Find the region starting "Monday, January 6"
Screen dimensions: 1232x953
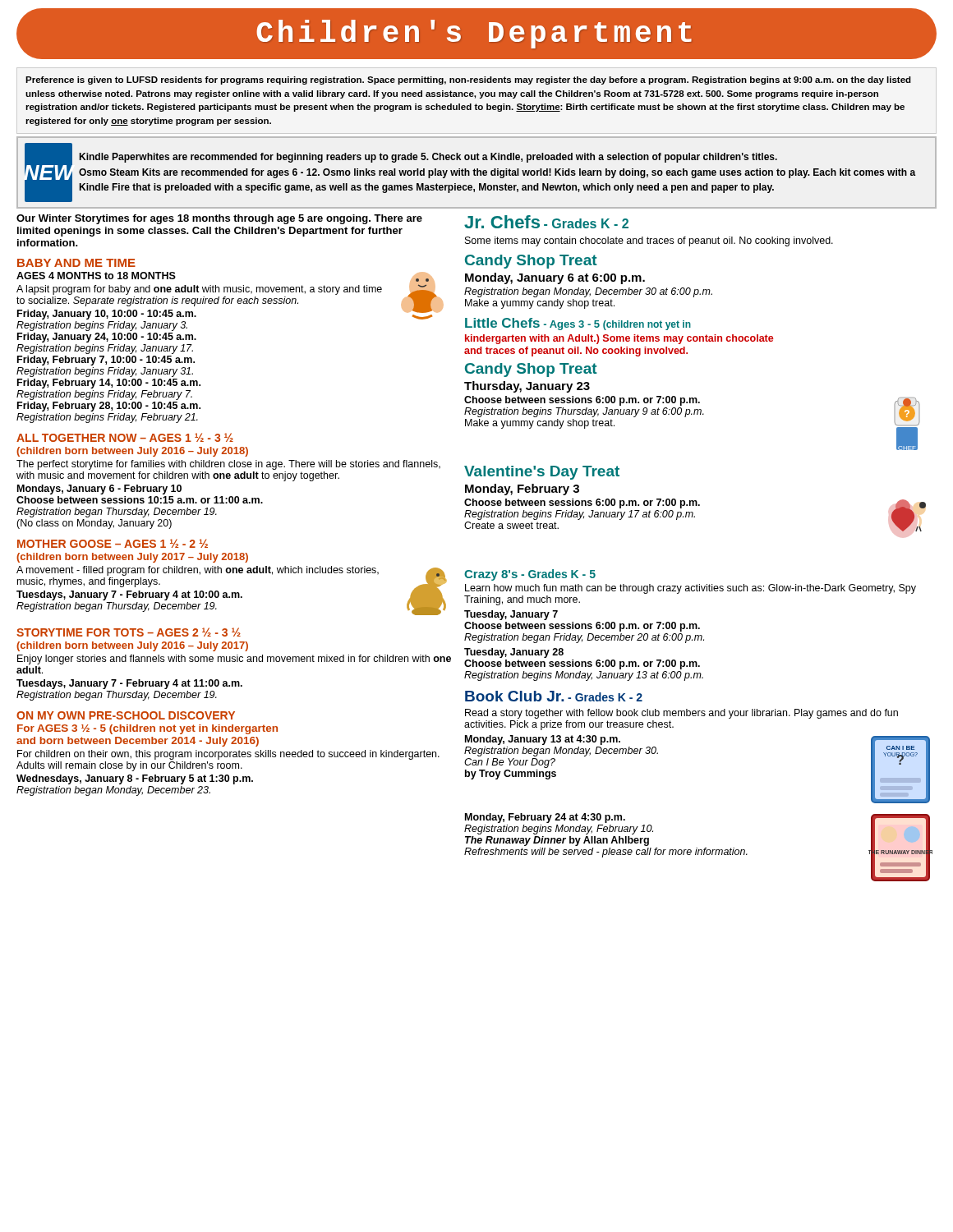point(555,277)
